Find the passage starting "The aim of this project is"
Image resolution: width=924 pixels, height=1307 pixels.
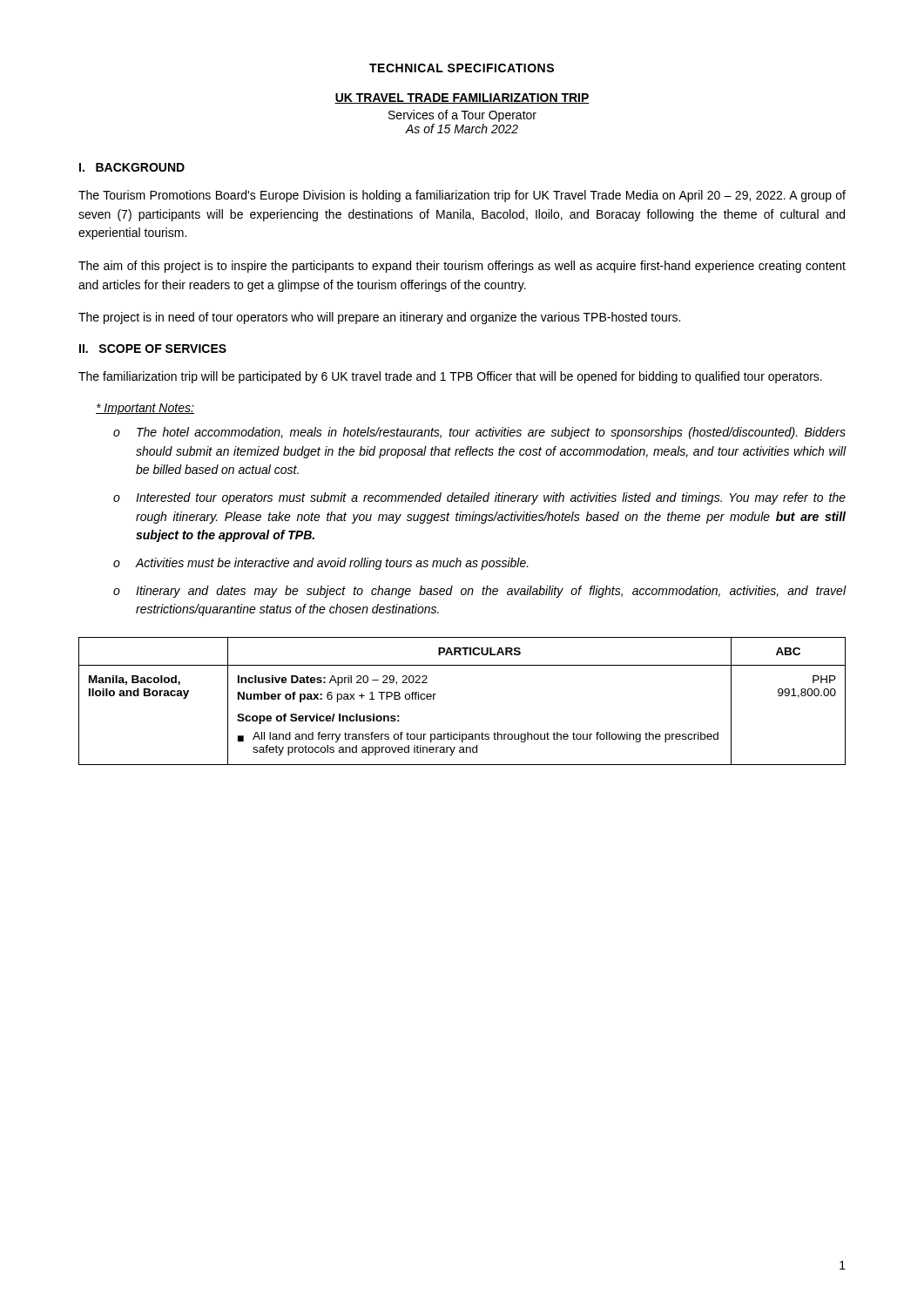click(462, 275)
